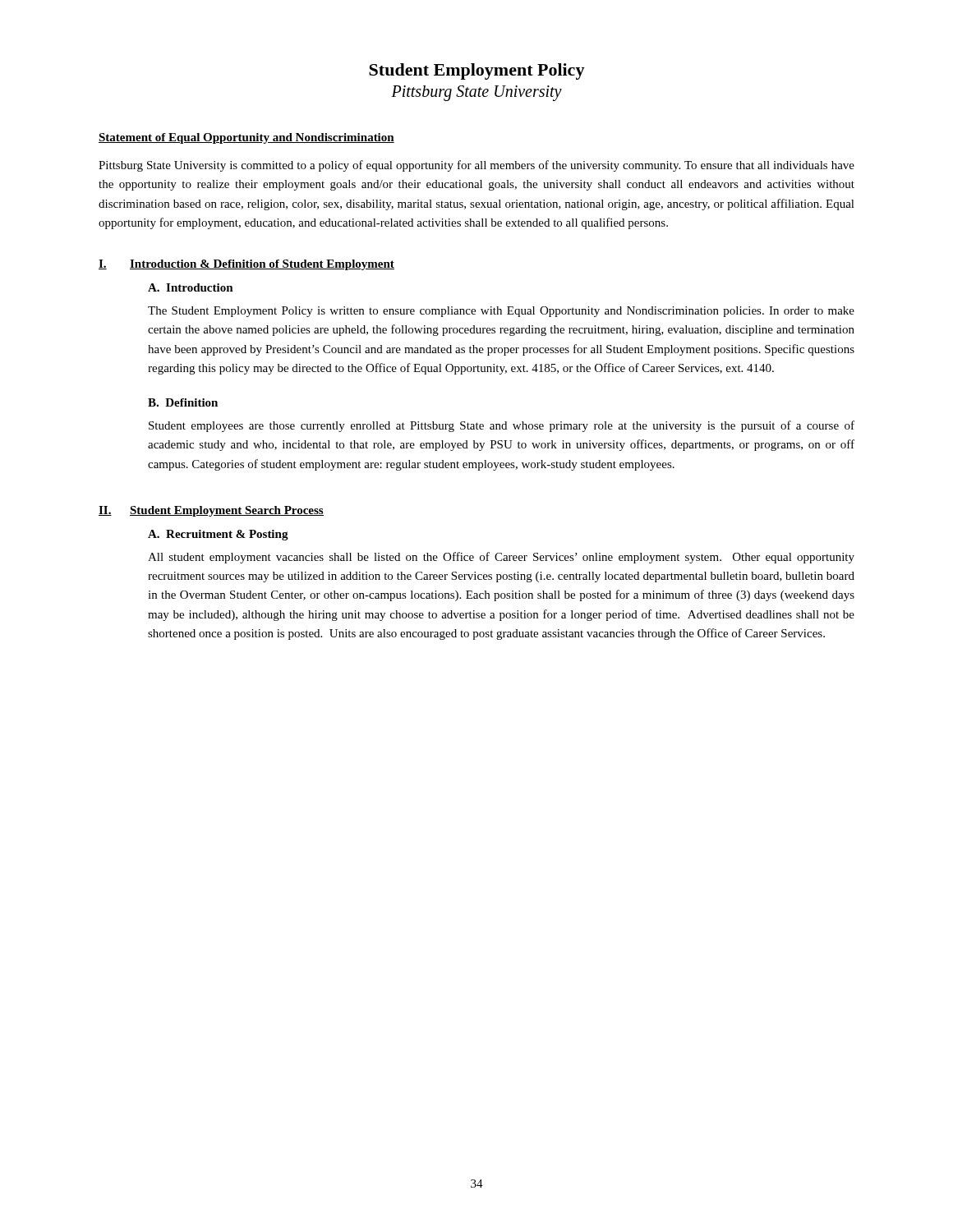Click on the element starting "Student Employment Search Process"
This screenshot has width=953, height=1232.
(x=227, y=510)
